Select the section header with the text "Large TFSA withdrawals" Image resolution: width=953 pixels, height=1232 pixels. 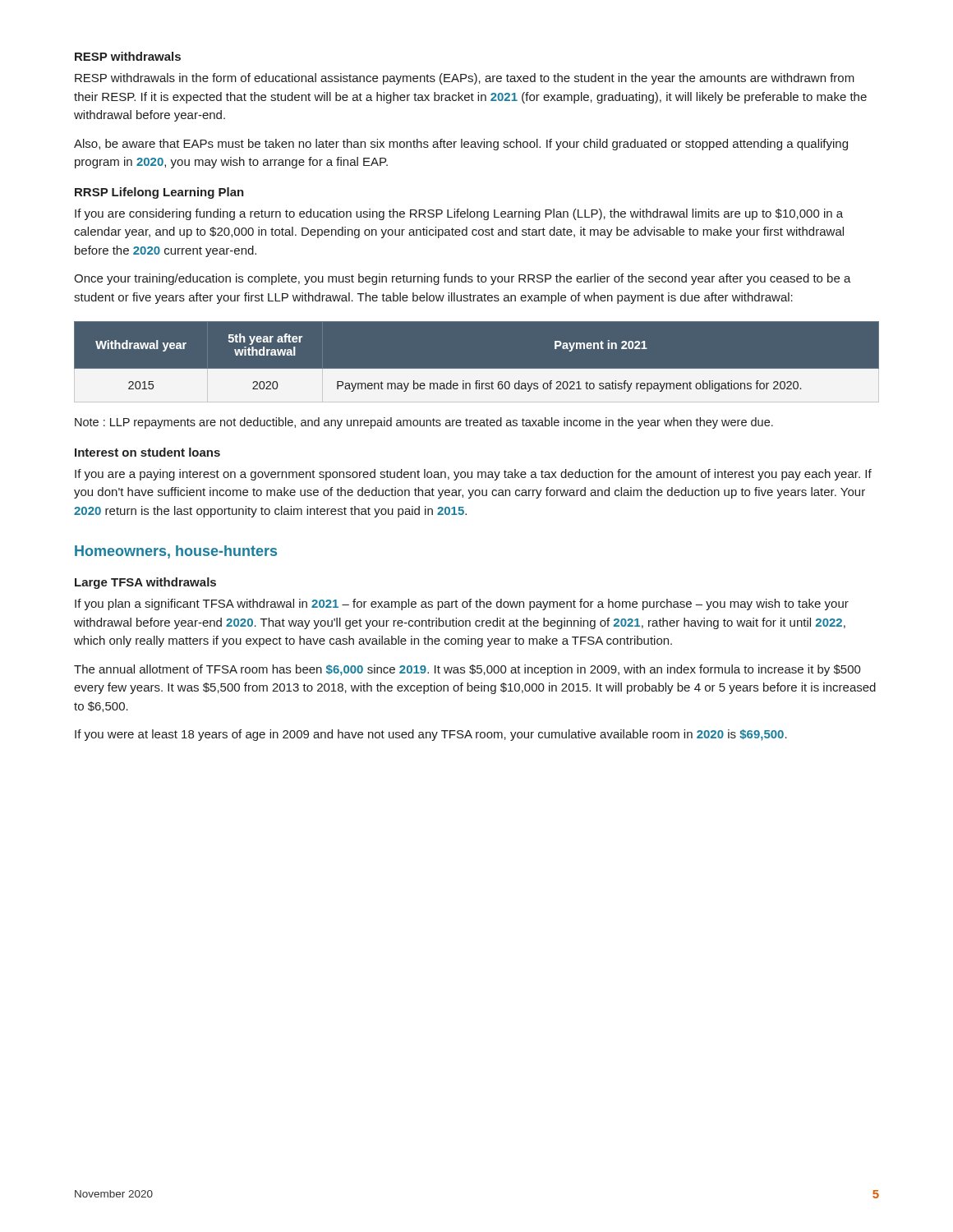(145, 582)
